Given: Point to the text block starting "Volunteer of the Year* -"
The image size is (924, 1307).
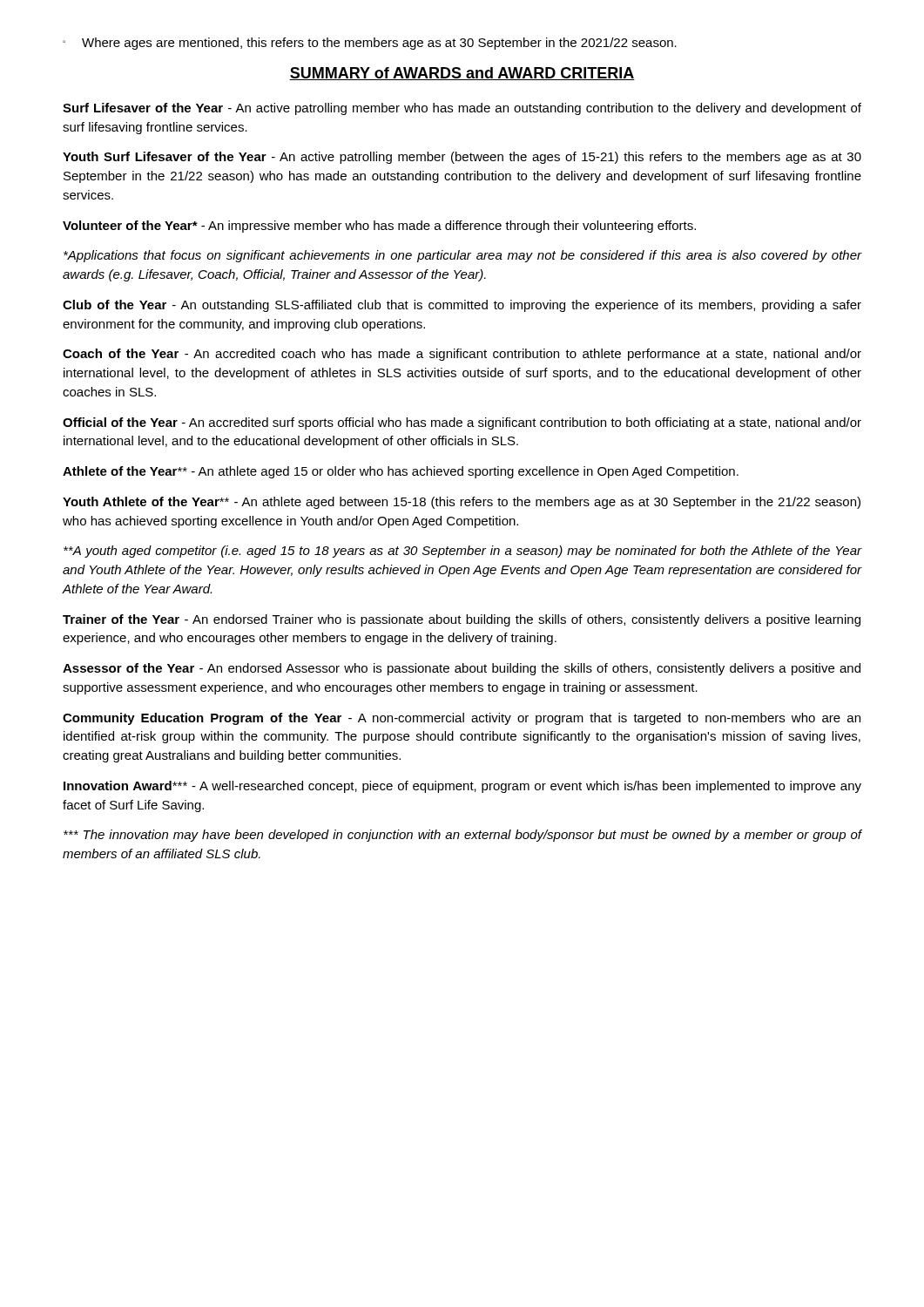Looking at the screenshot, I should [380, 225].
